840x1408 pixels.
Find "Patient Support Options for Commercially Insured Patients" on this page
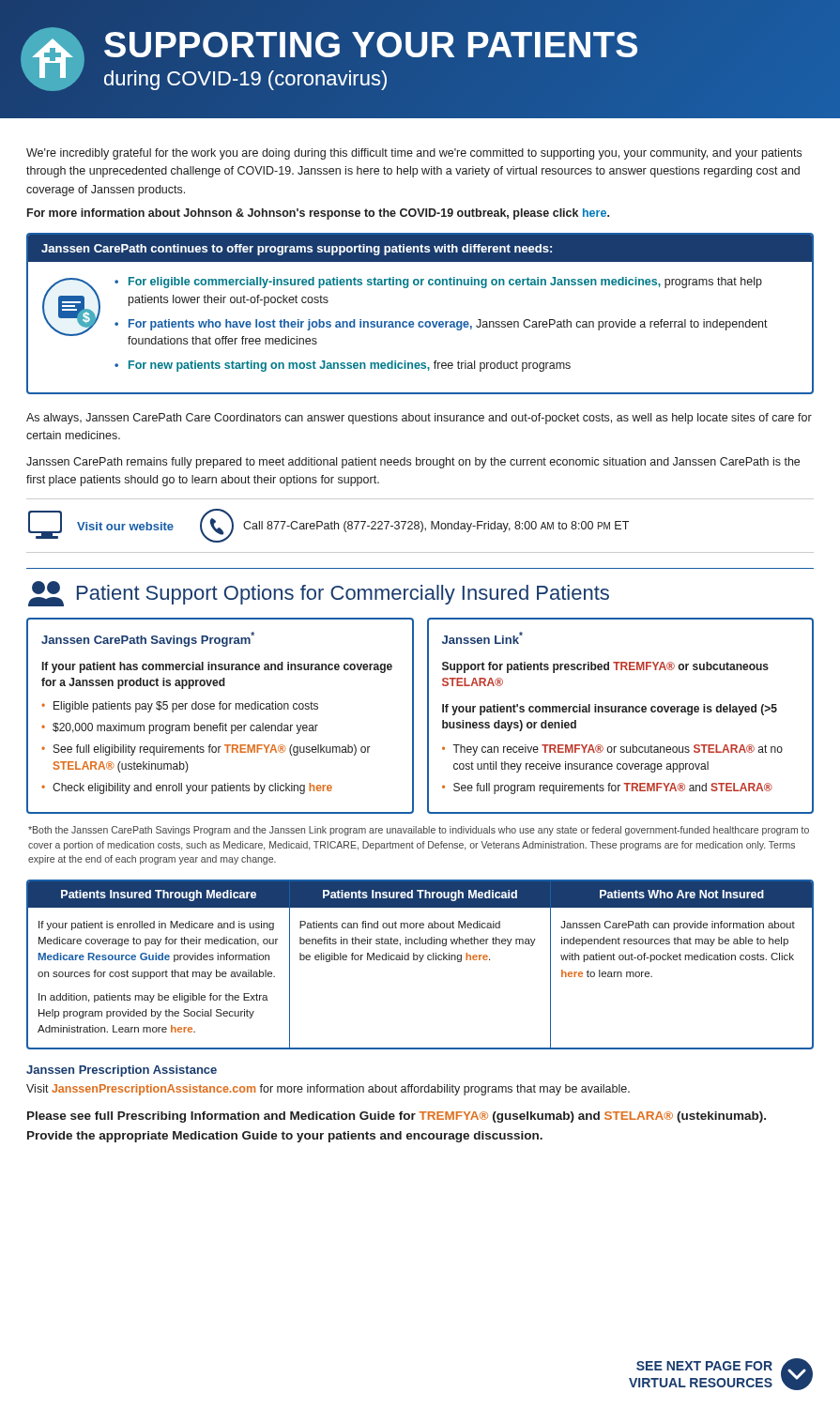(x=318, y=594)
